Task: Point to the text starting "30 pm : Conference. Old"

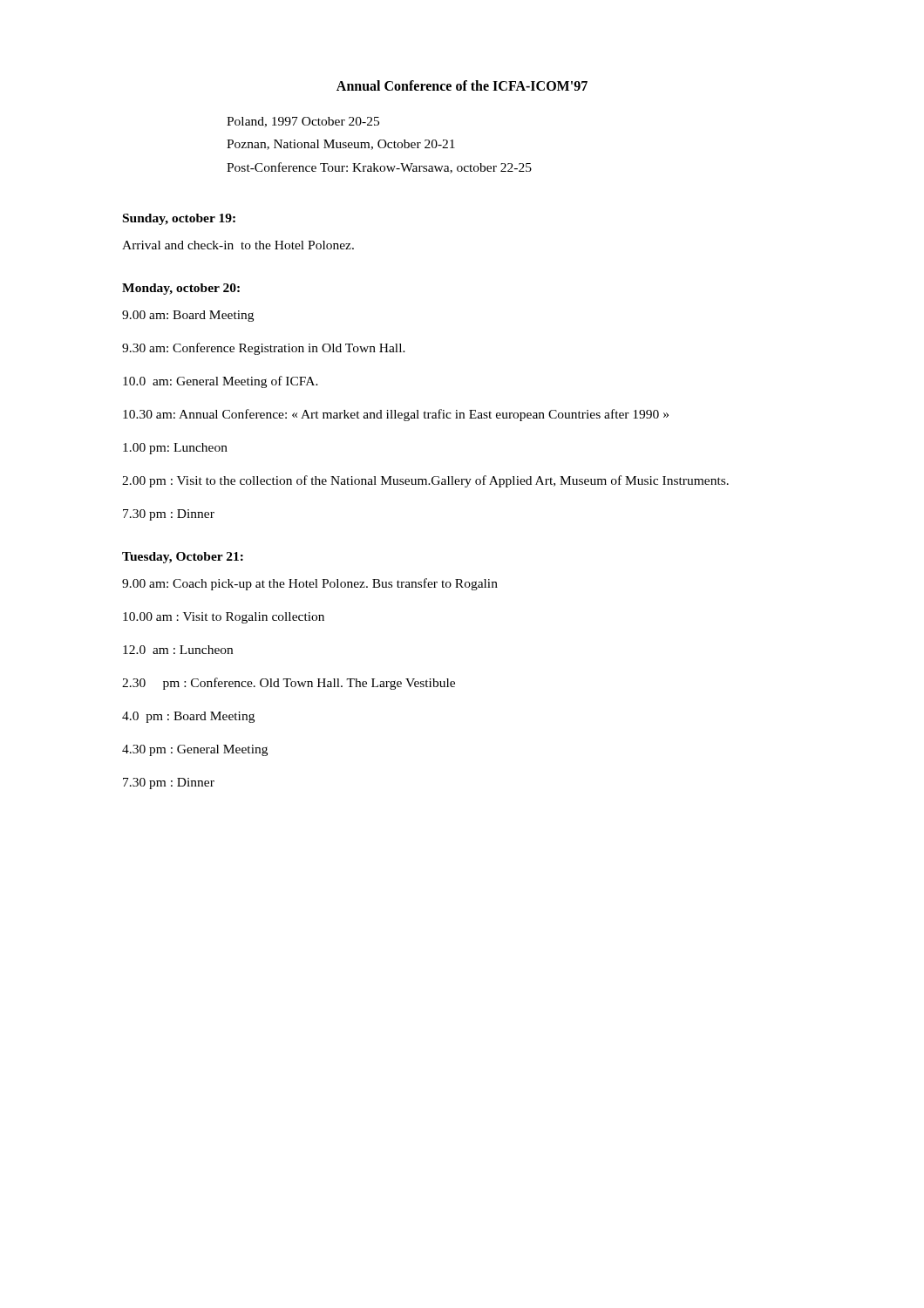Action: 289,683
